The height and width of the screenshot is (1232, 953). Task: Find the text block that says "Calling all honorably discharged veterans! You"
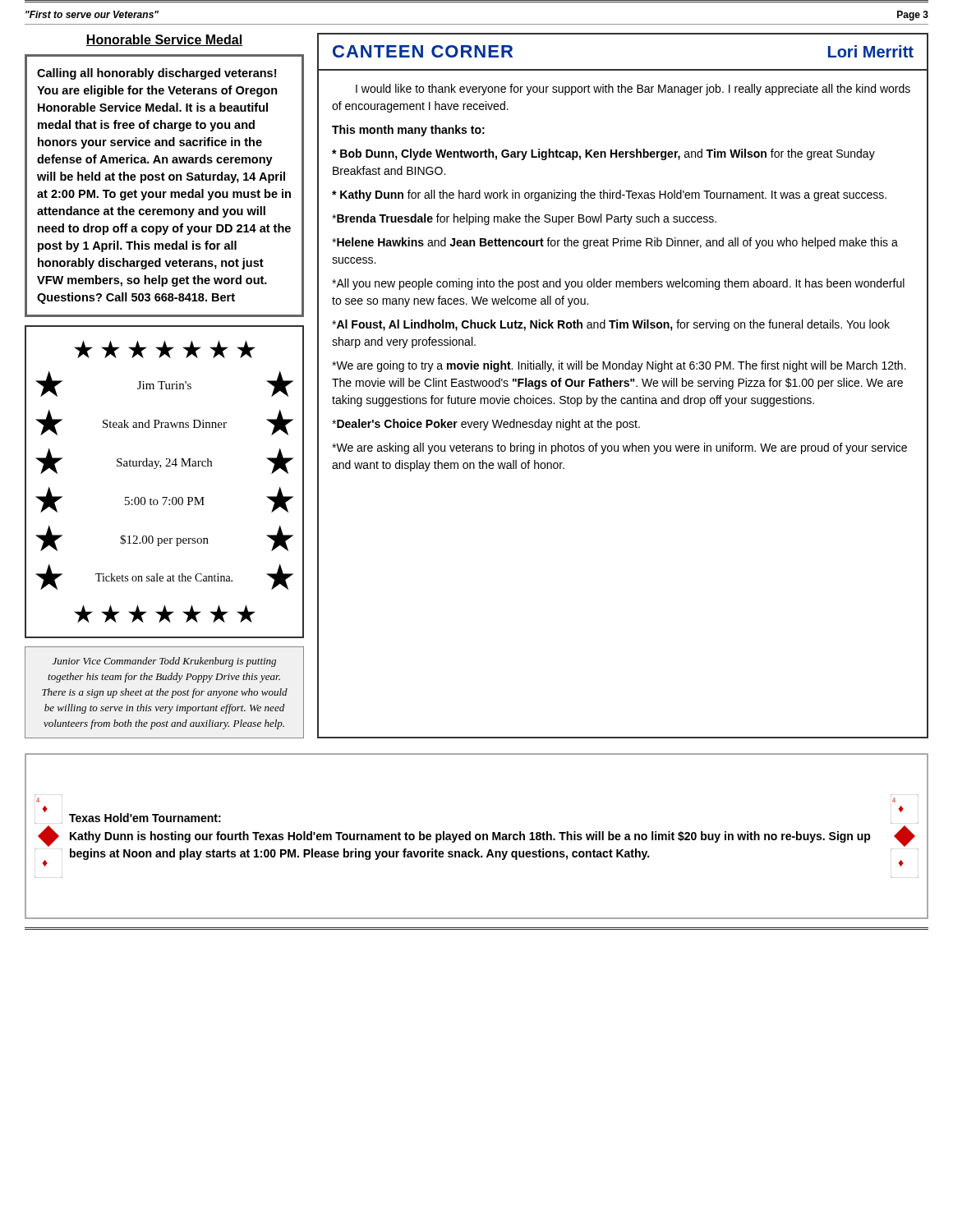click(164, 186)
